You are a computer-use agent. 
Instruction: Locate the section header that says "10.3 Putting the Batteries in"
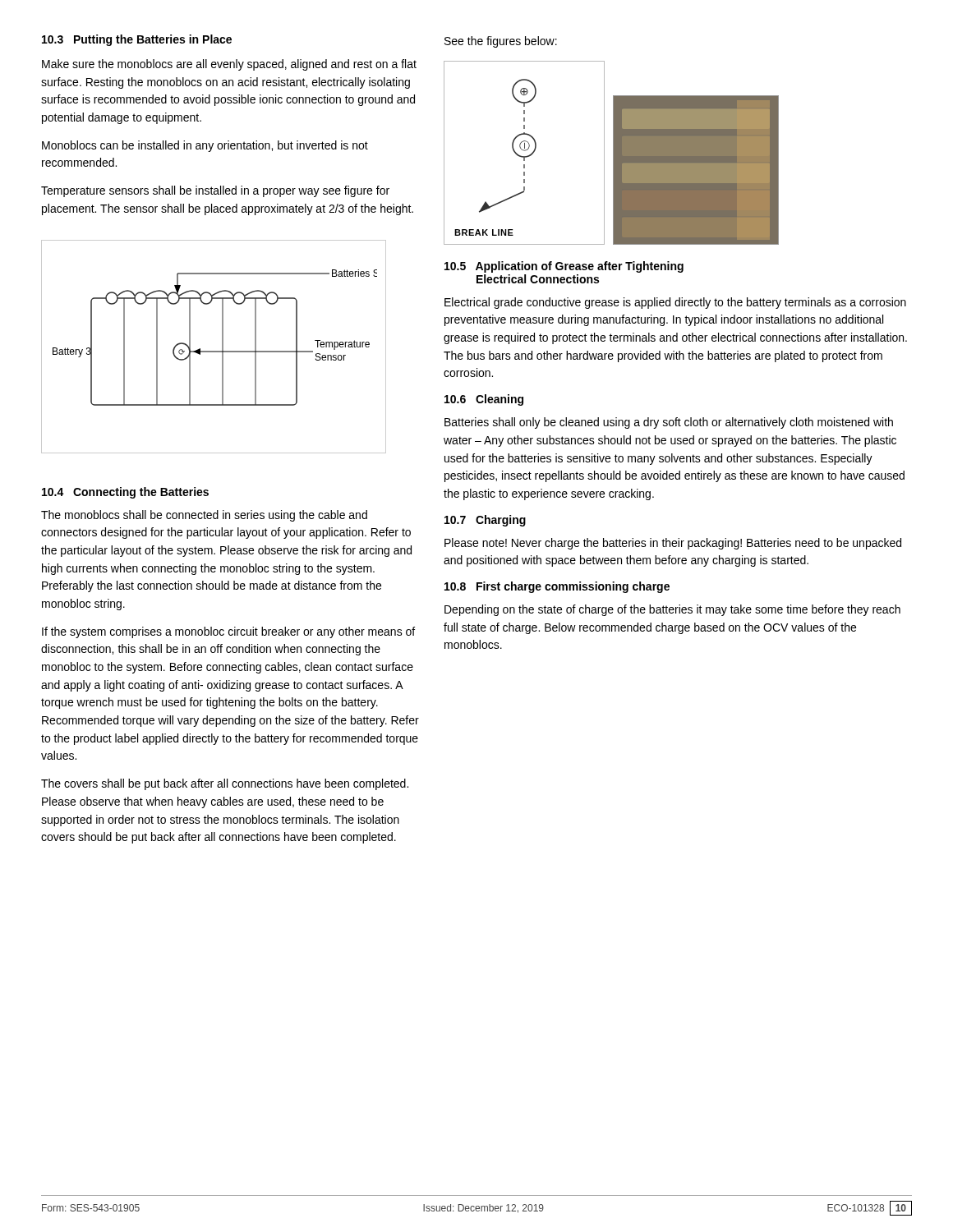click(x=137, y=39)
